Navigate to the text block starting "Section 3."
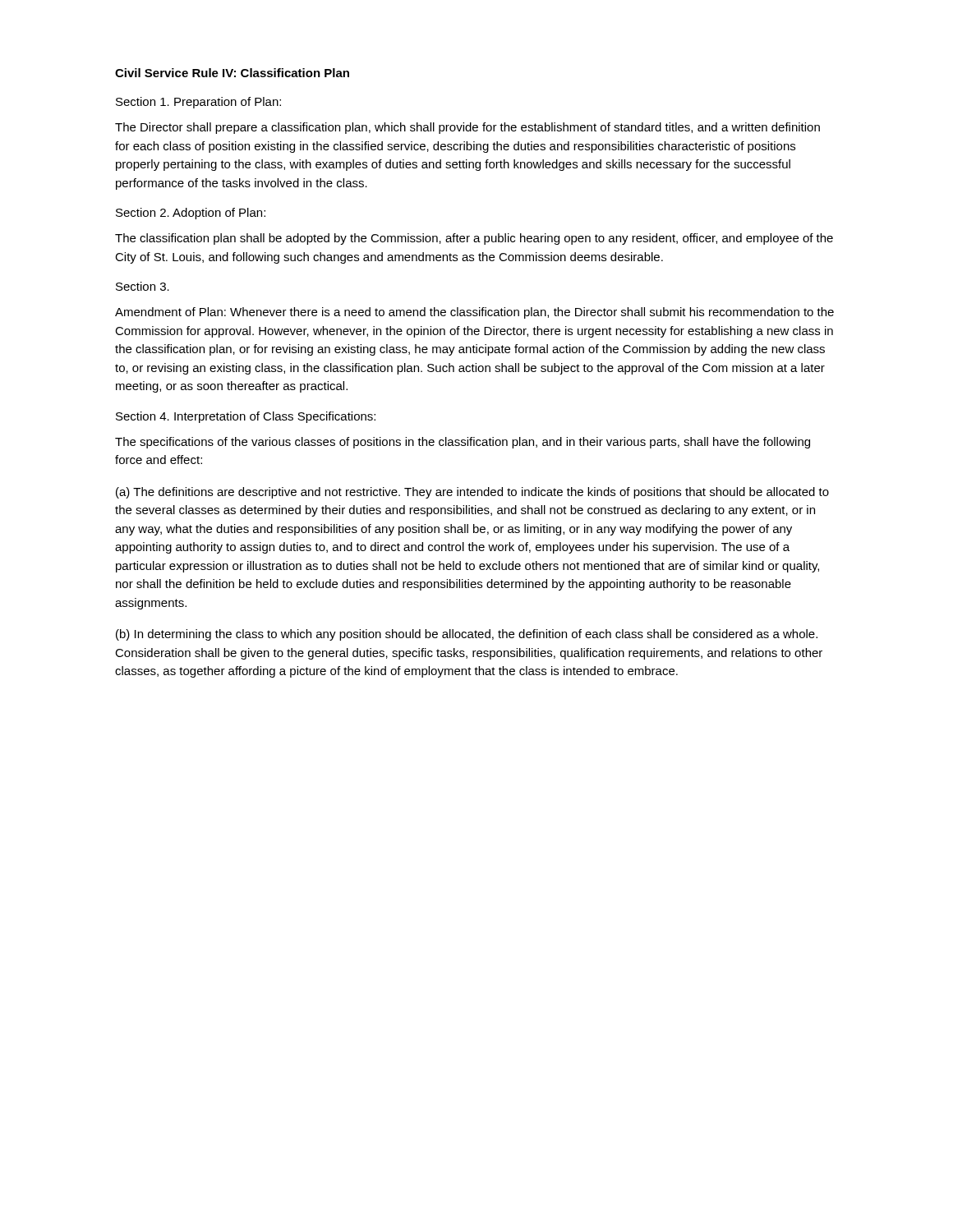The width and height of the screenshot is (953, 1232). (x=142, y=286)
